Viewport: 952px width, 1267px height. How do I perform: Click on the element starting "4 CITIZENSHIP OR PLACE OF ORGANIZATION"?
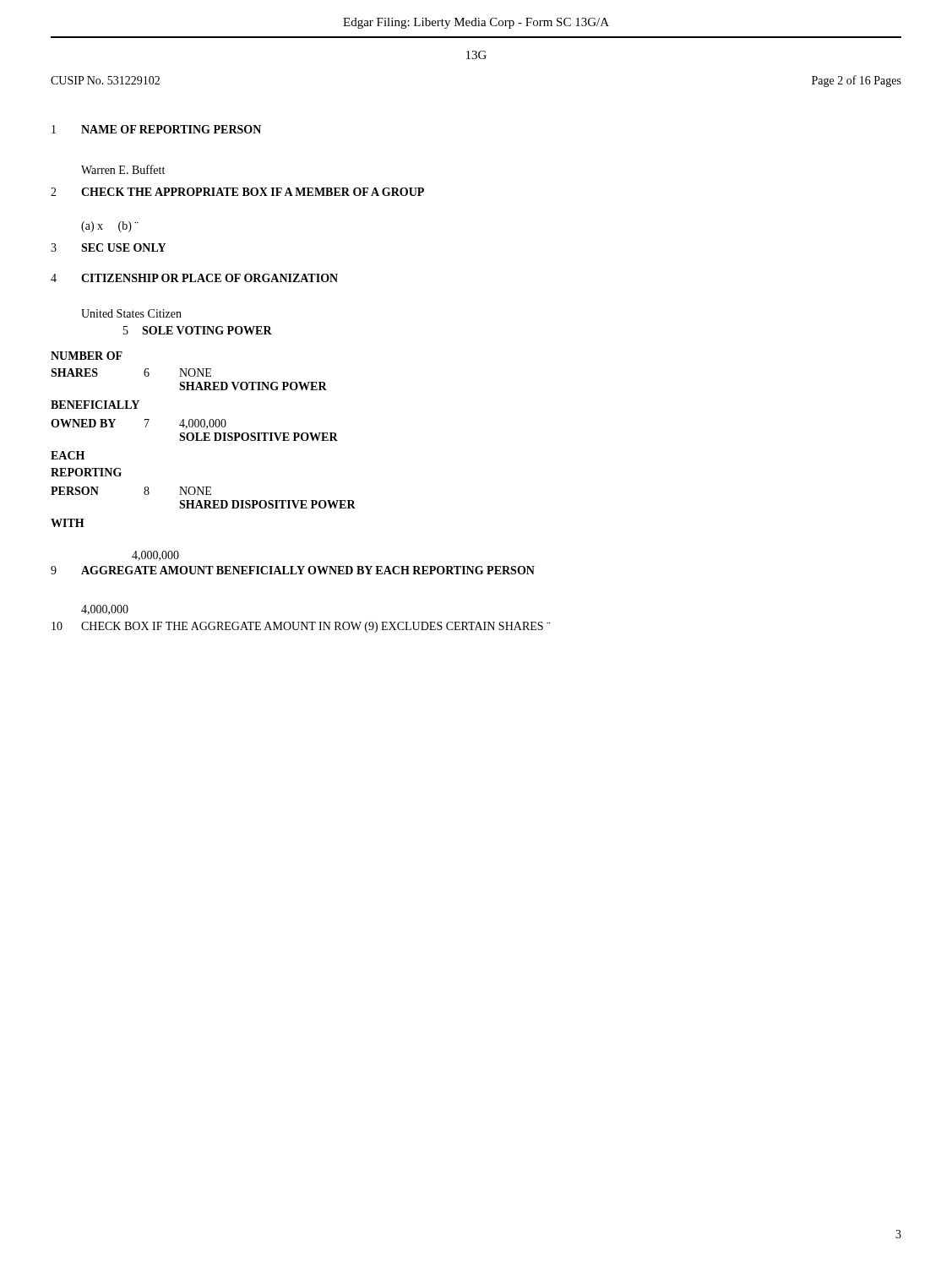point(194,279)
